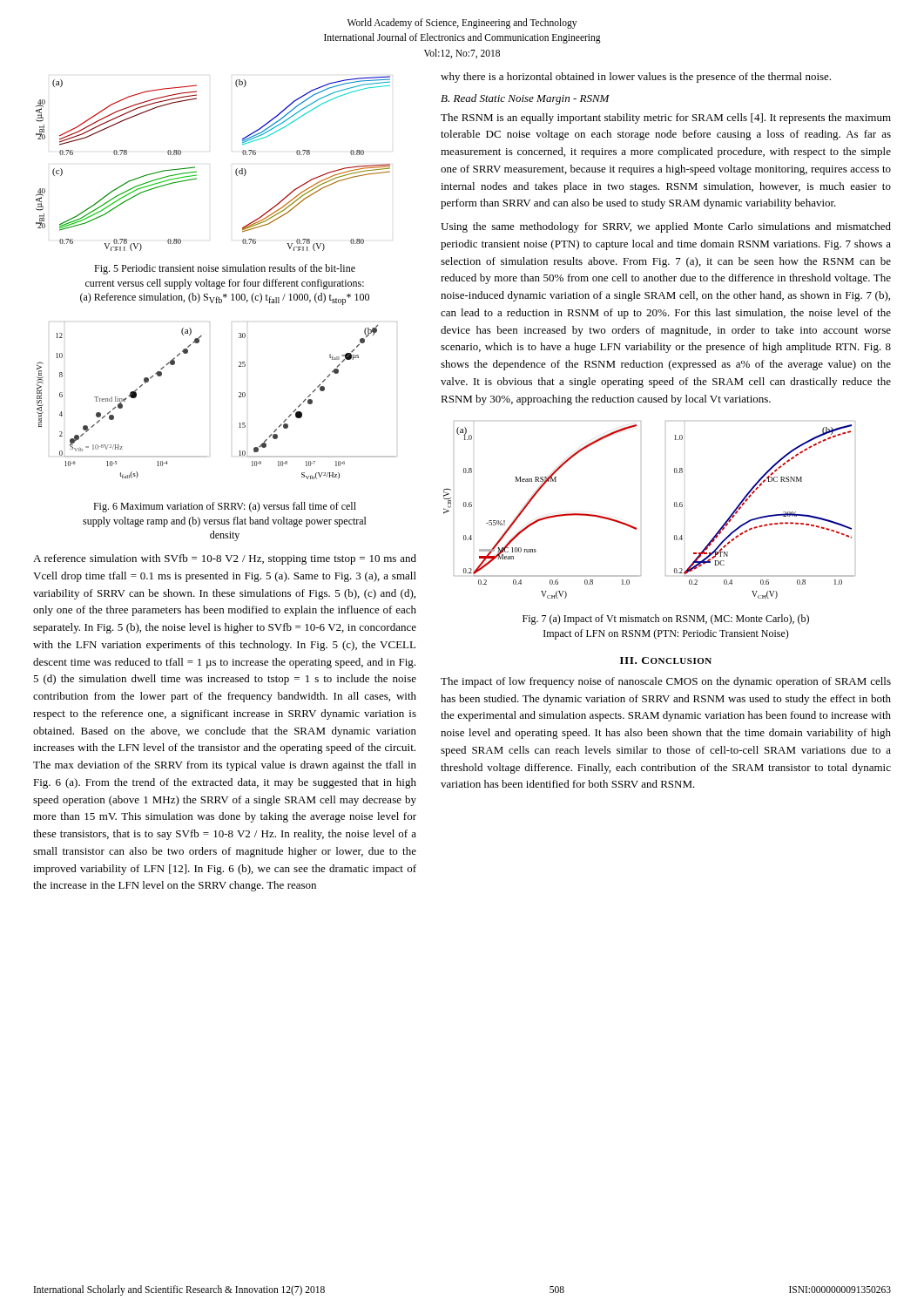Screen dimensions: 1307x924
Task: Find the caption that reads "Fig. 5 Periodic transient noise"
Action: tap(225, 284)
